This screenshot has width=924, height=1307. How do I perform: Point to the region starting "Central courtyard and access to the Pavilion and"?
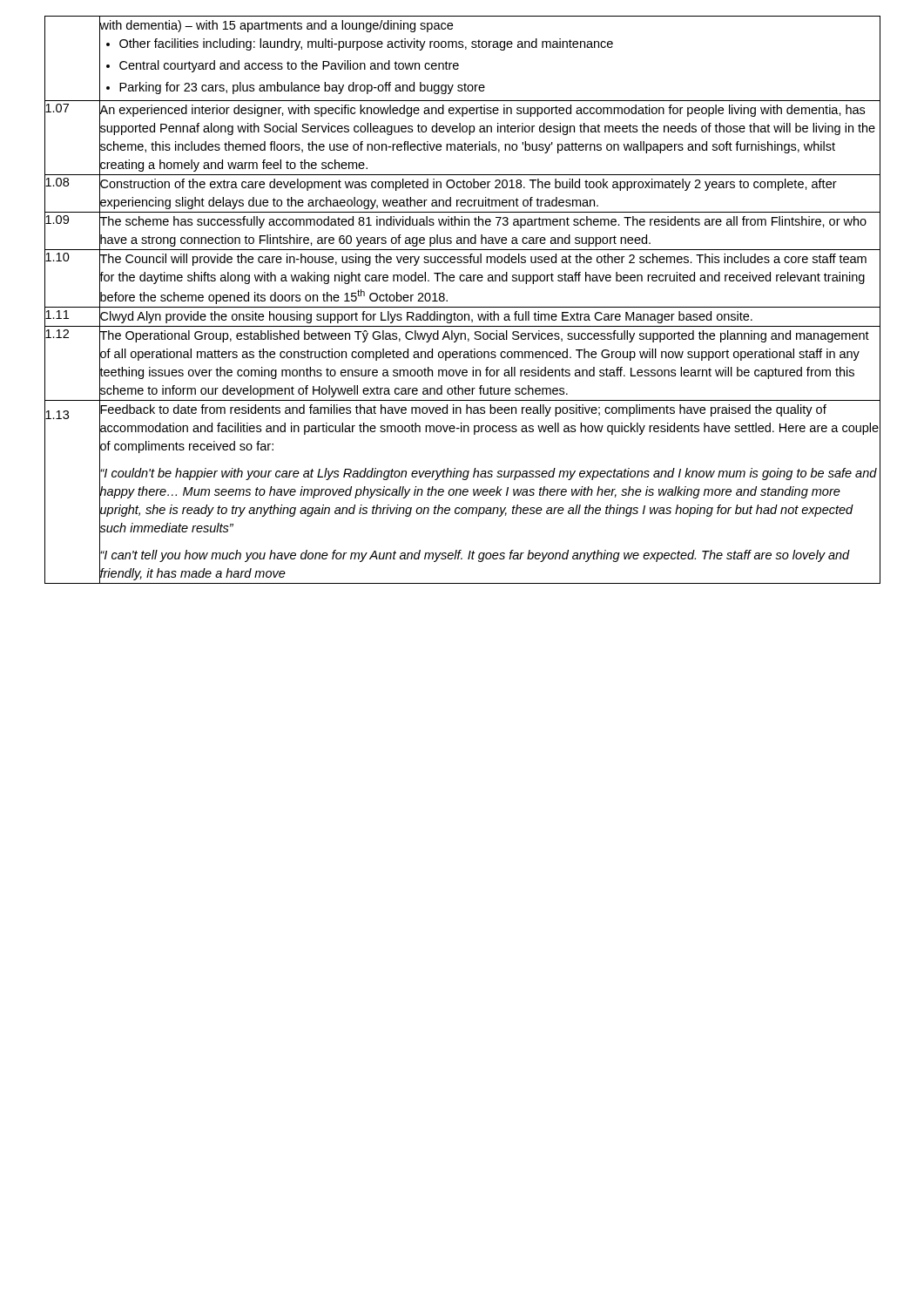point(289,65)
